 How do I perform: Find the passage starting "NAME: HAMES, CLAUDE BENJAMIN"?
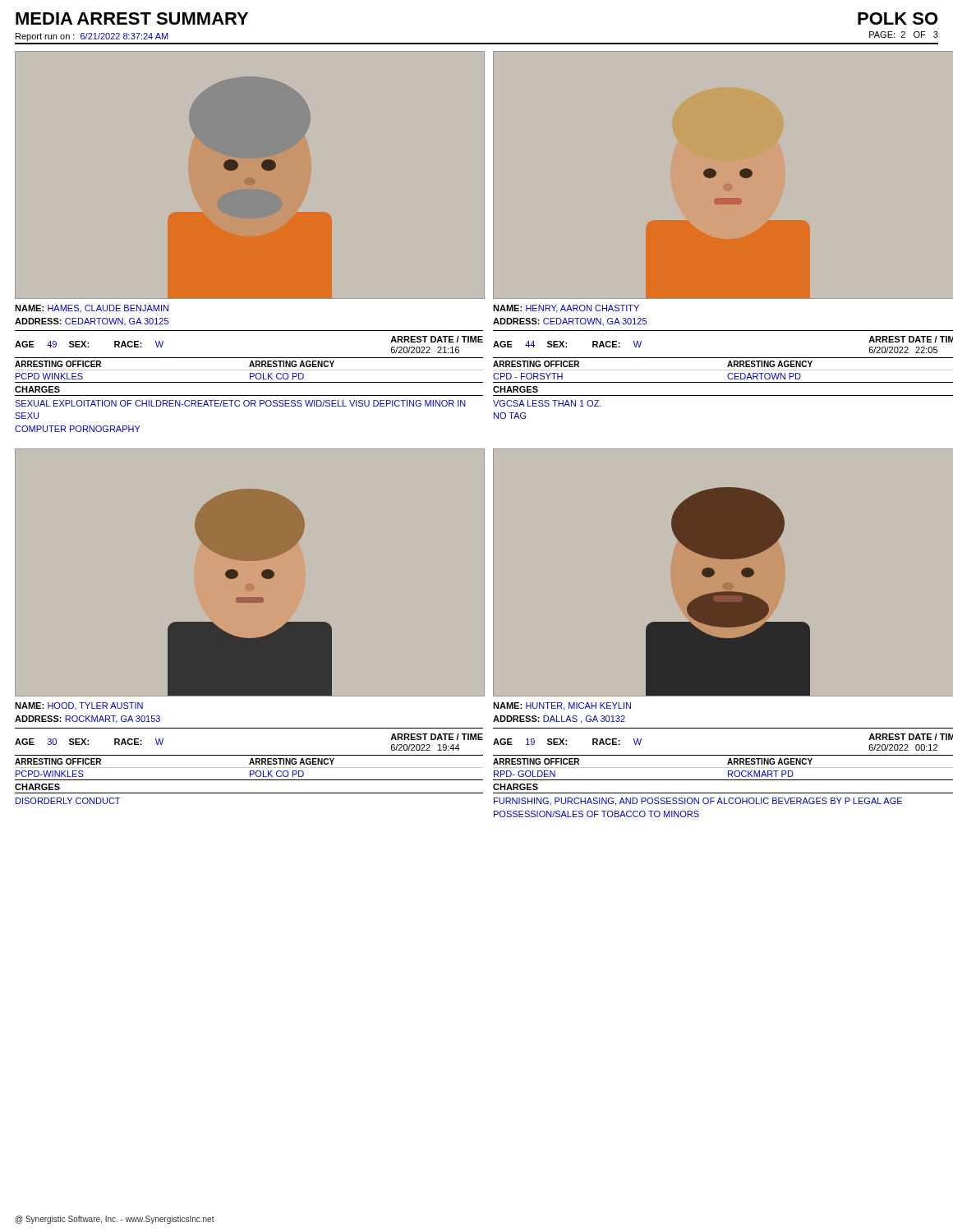coord(92,308)
